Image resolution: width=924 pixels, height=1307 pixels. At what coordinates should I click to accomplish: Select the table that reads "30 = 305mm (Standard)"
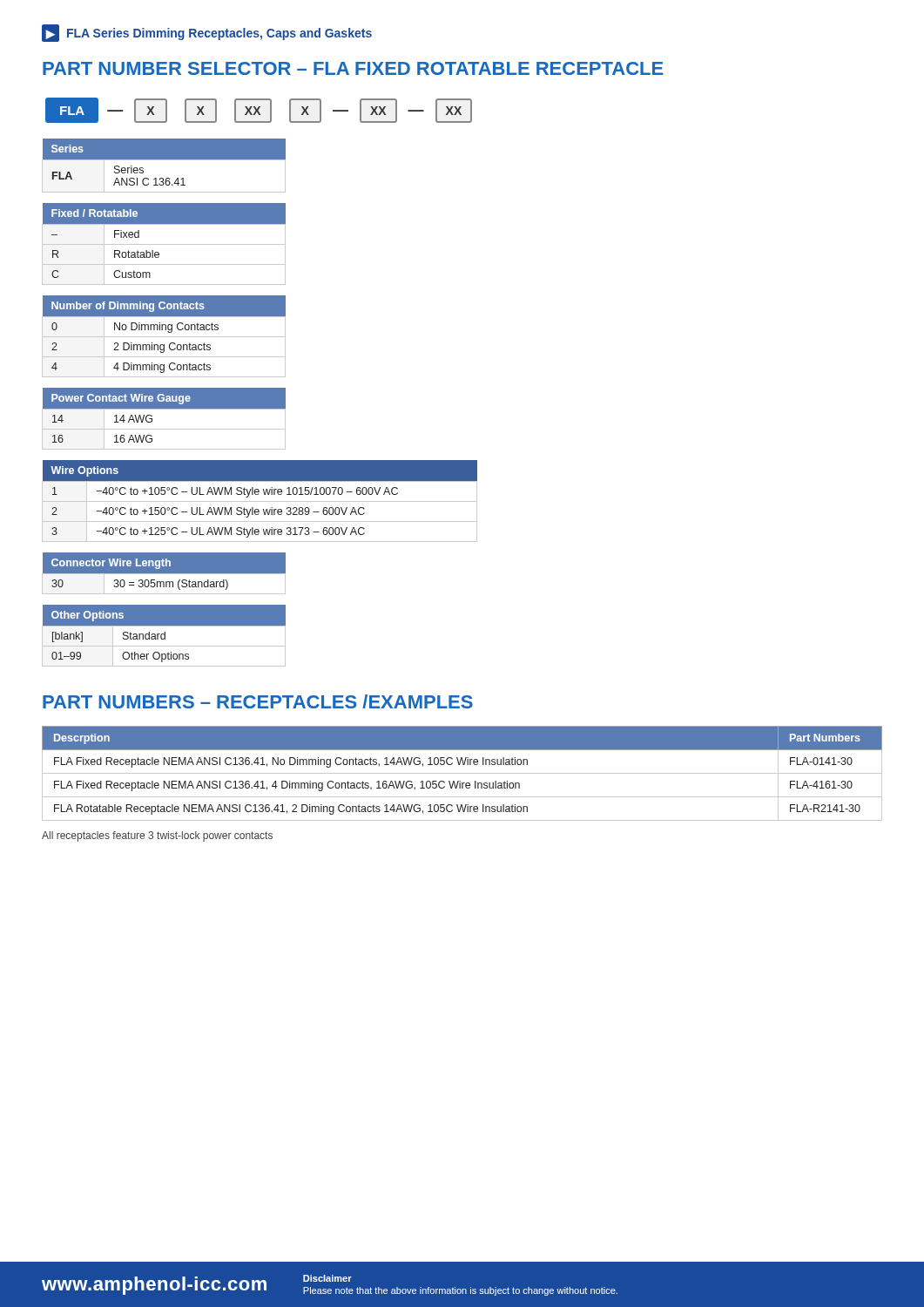click(x=462, y=573)
